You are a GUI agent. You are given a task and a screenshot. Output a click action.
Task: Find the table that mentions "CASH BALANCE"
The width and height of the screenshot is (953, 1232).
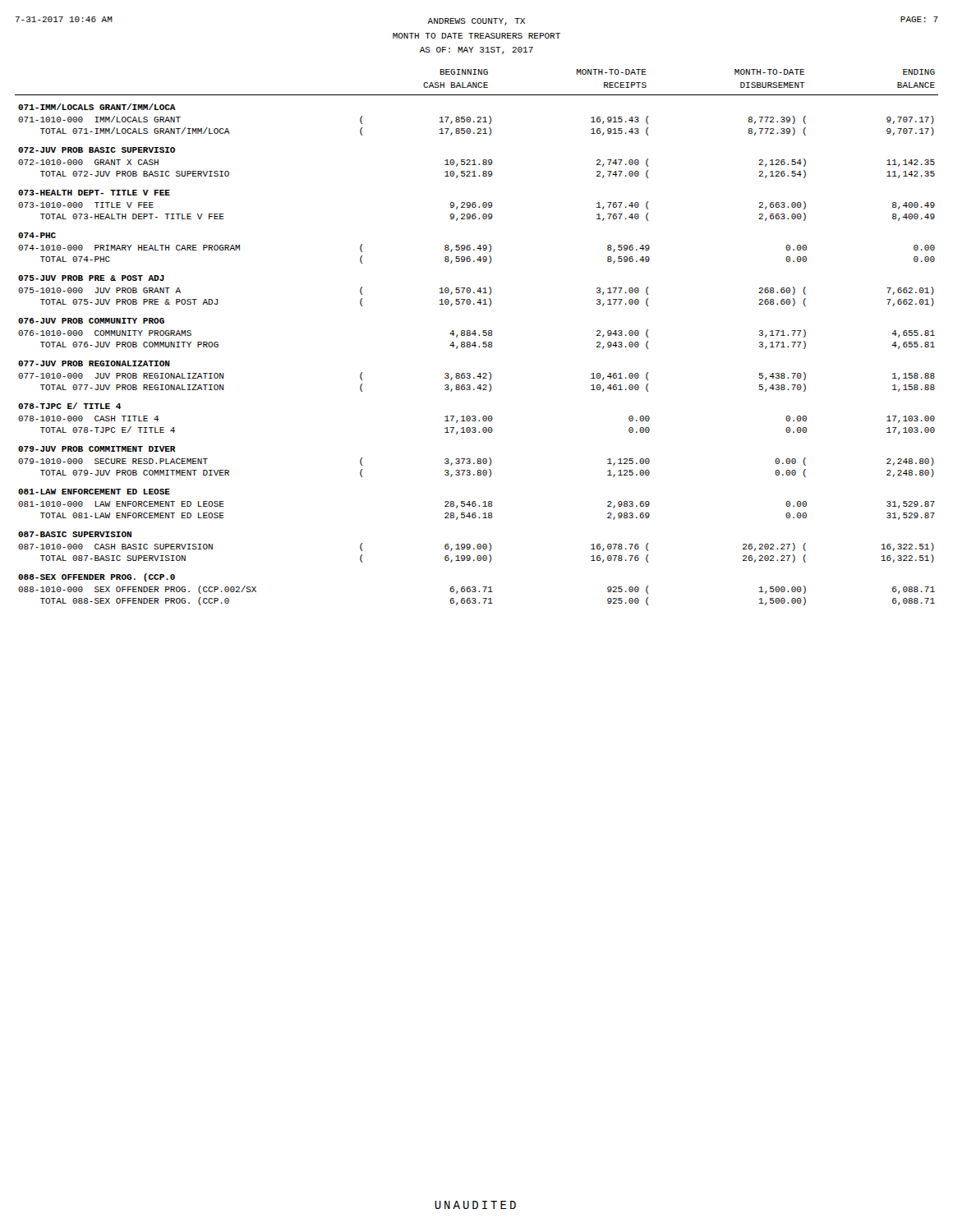pos(476,336)
